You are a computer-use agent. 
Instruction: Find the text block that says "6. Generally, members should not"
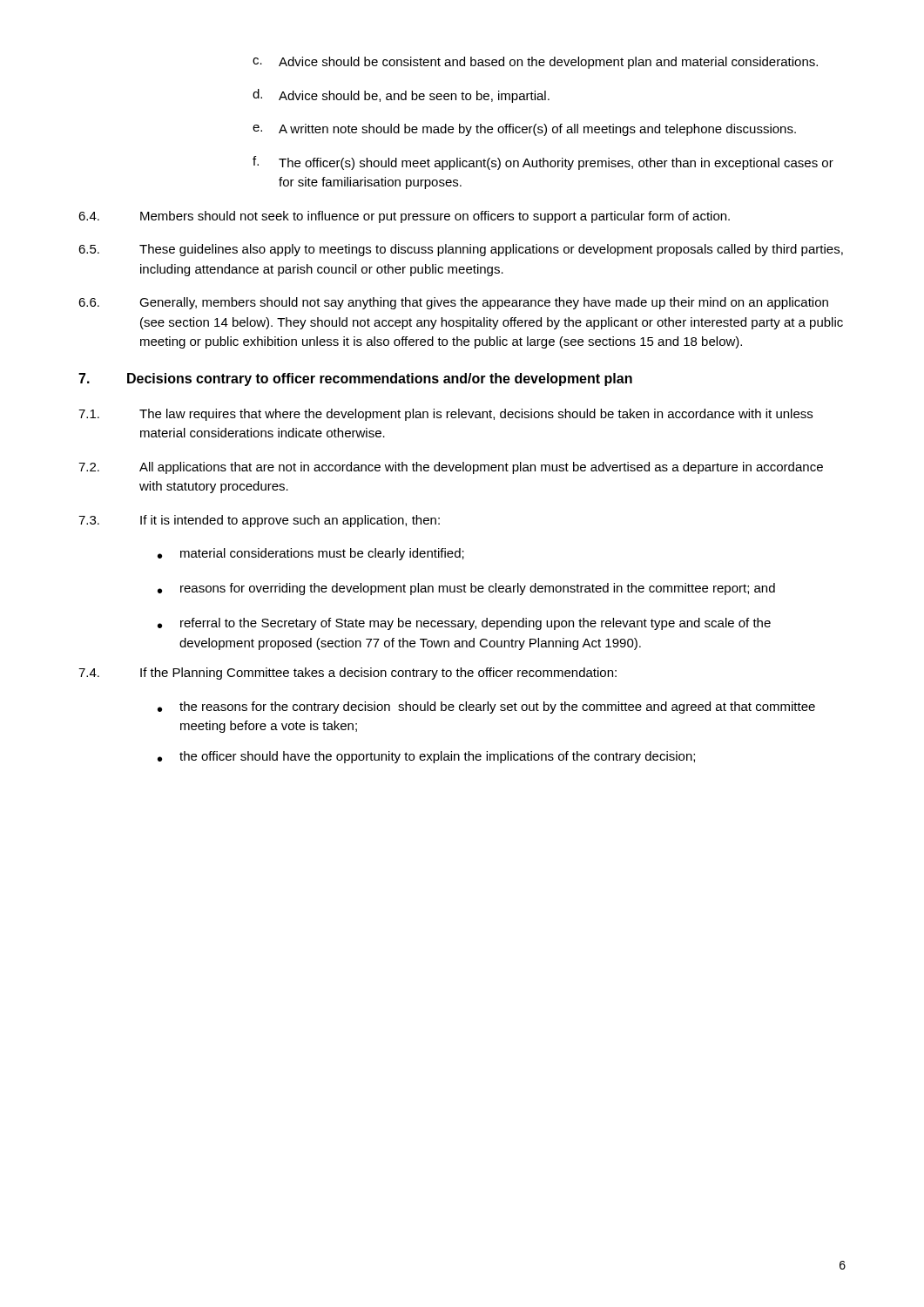(462, 322)
